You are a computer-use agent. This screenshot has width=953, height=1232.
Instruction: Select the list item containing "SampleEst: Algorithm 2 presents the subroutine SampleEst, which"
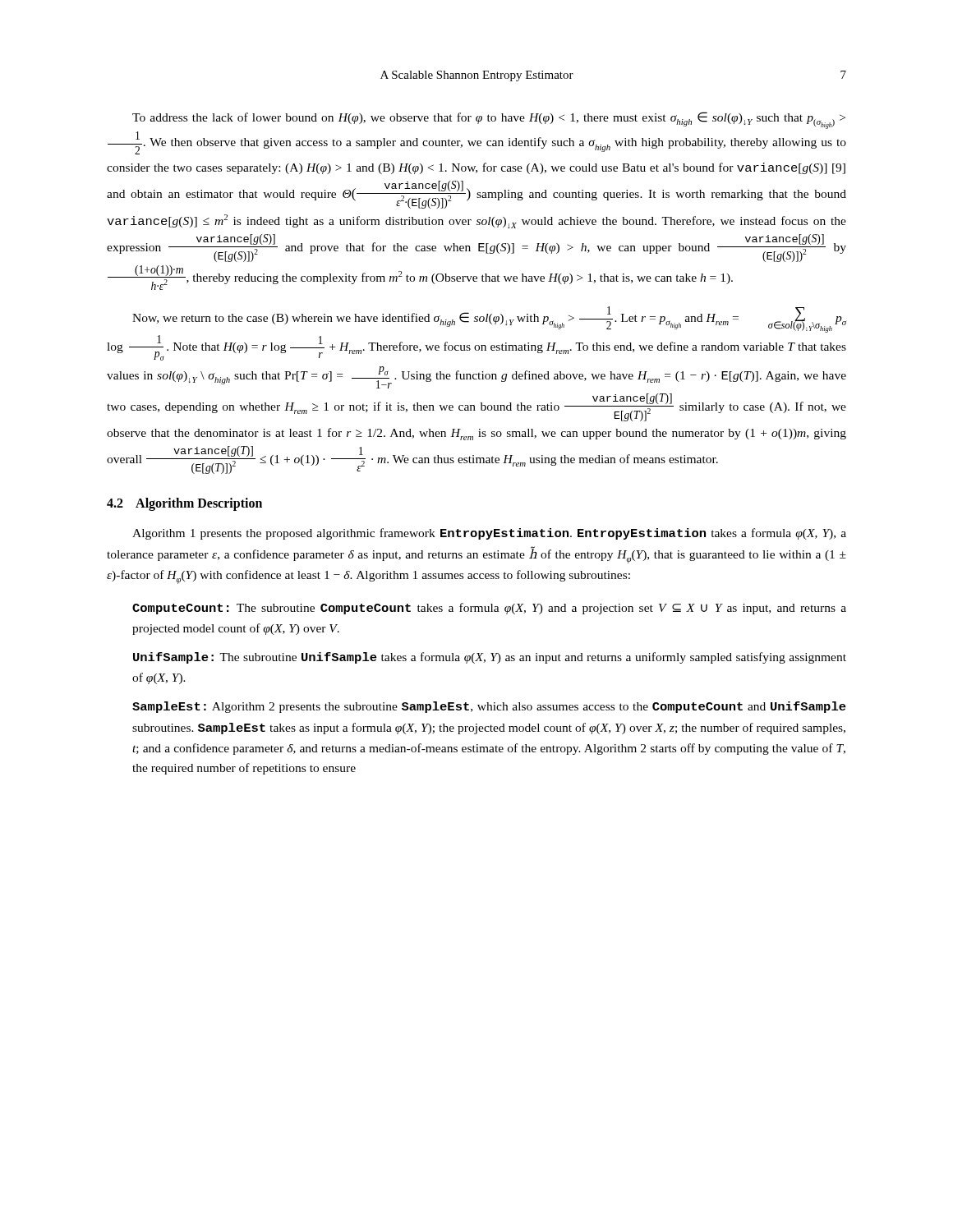click(489, 737)
